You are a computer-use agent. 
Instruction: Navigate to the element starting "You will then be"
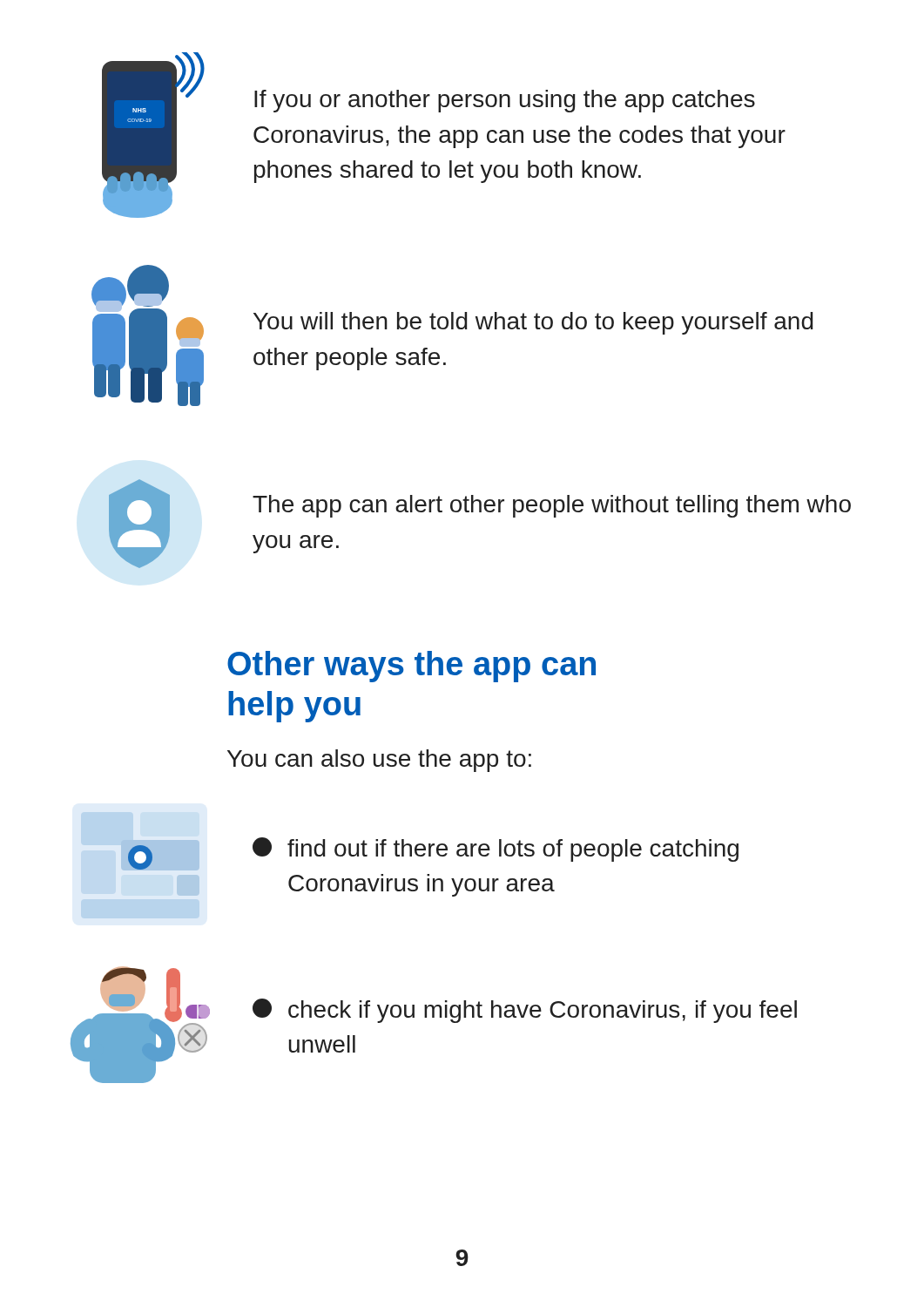533,339
